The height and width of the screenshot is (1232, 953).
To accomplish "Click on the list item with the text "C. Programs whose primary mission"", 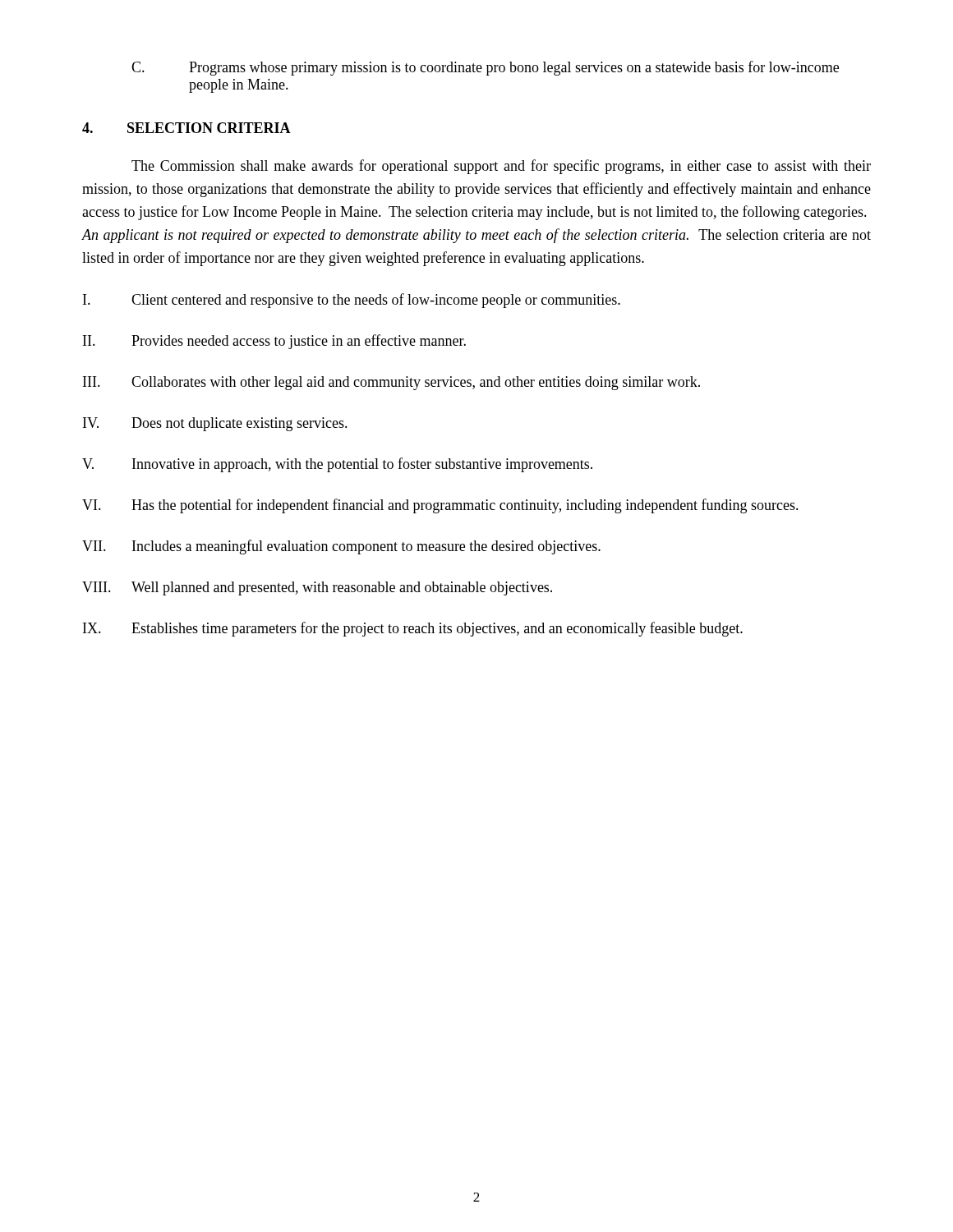I will (x=476, y=76).
